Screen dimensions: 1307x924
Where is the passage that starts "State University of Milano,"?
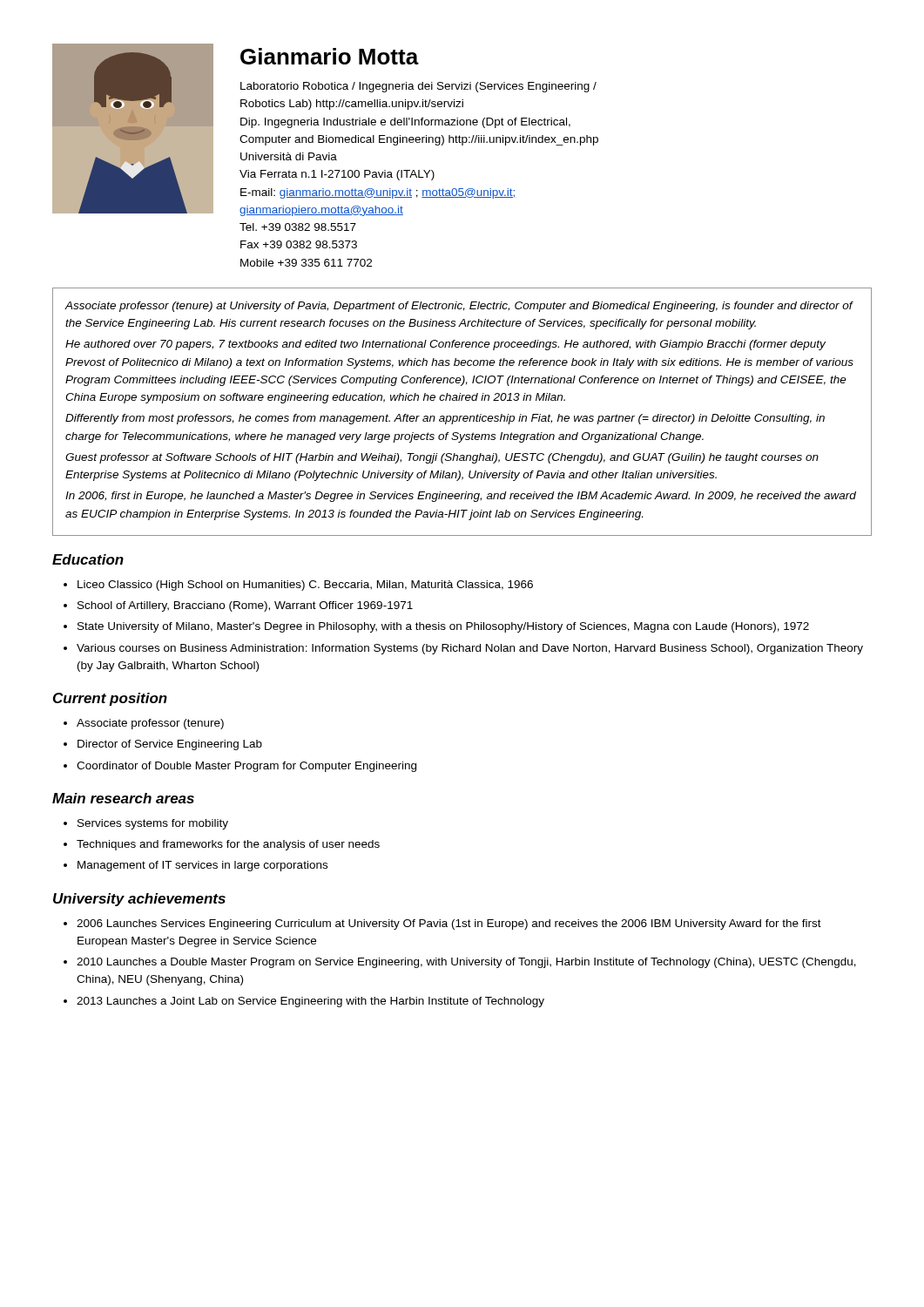(443, 626)
